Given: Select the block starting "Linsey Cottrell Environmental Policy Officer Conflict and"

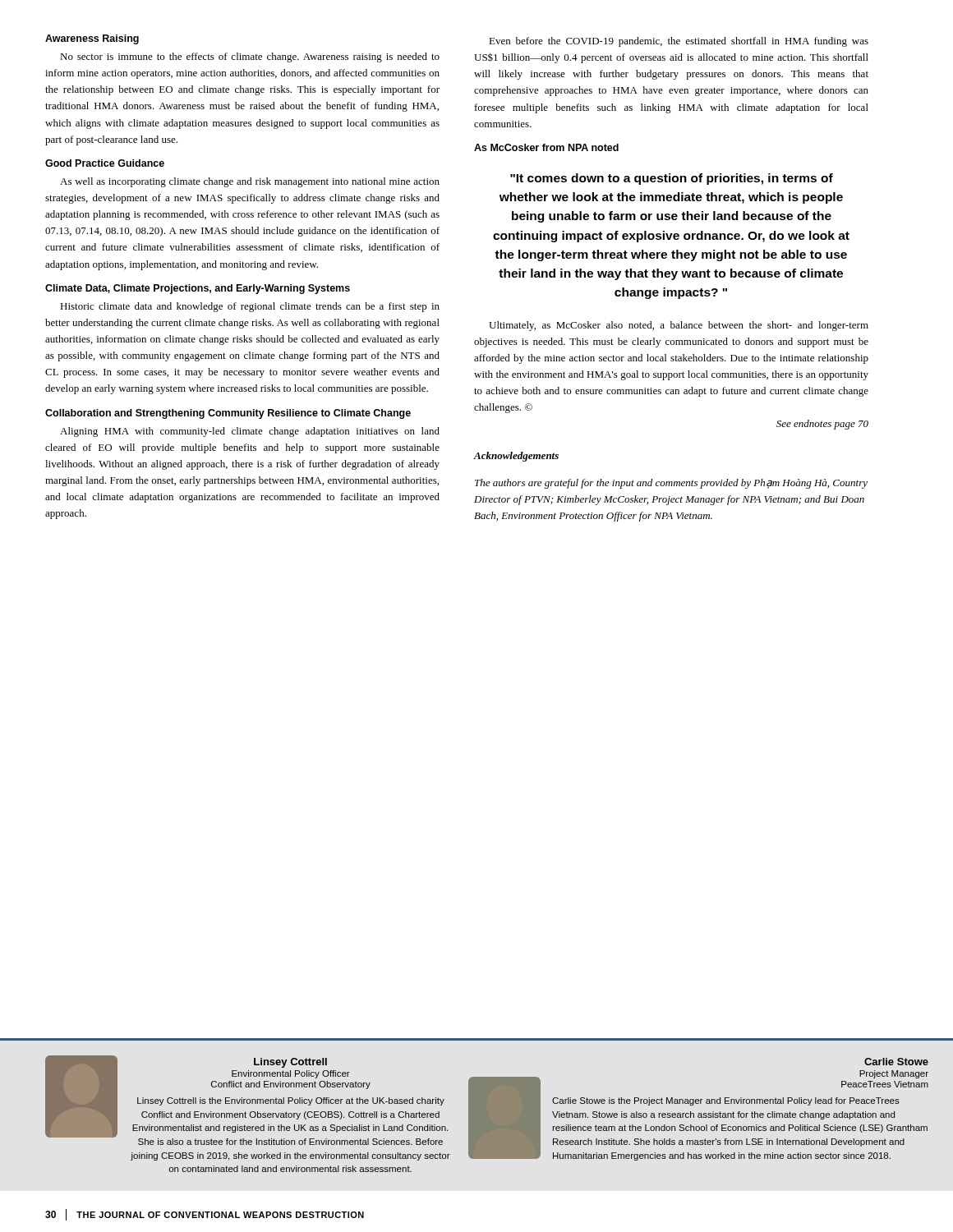Looking at the screenshot, I should tap(476, 1116).
